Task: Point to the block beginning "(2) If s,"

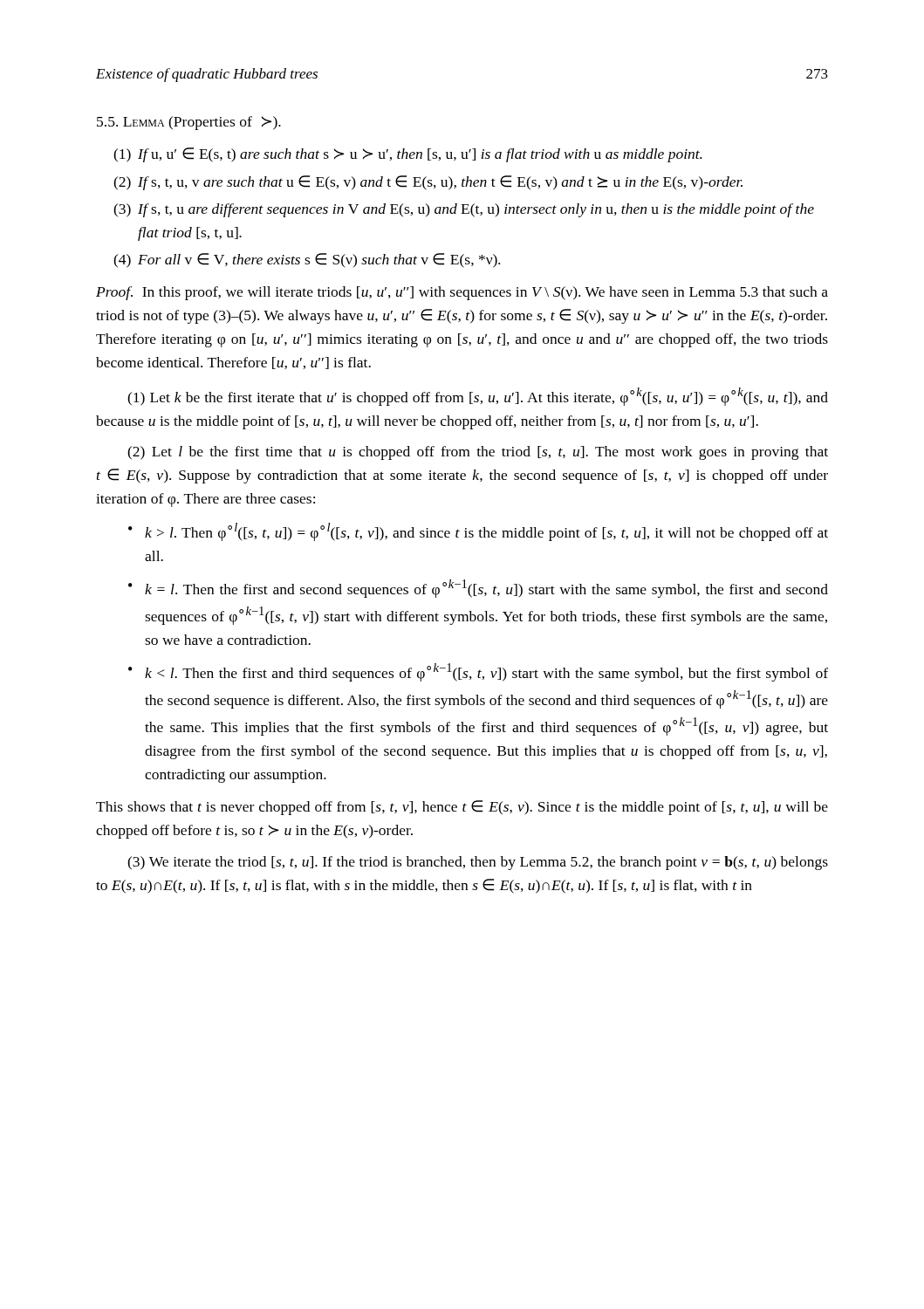Action: pos(429,182)
